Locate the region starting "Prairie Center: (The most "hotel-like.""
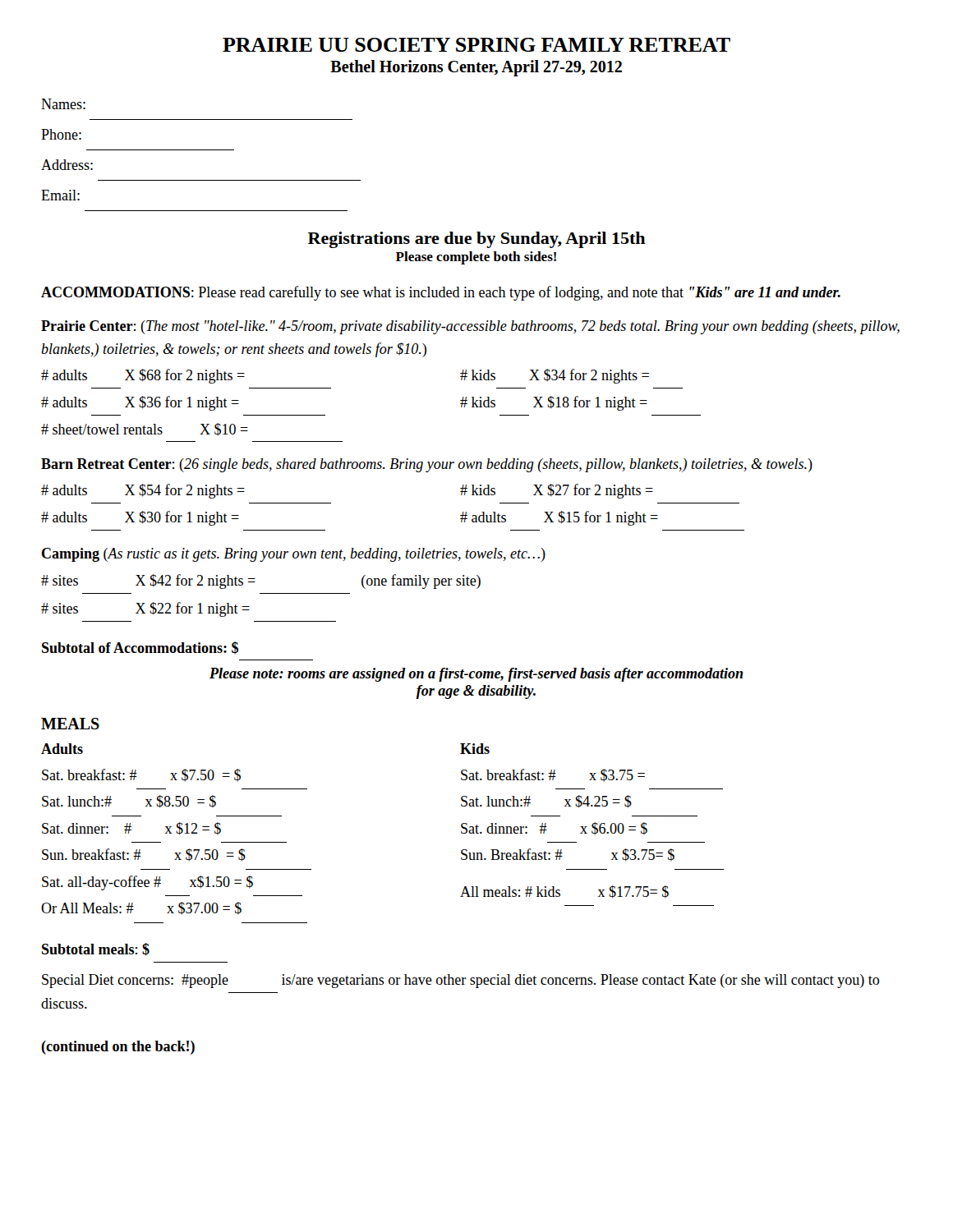The width and height of the screenshot is (953, 1232). click(476, 379)
